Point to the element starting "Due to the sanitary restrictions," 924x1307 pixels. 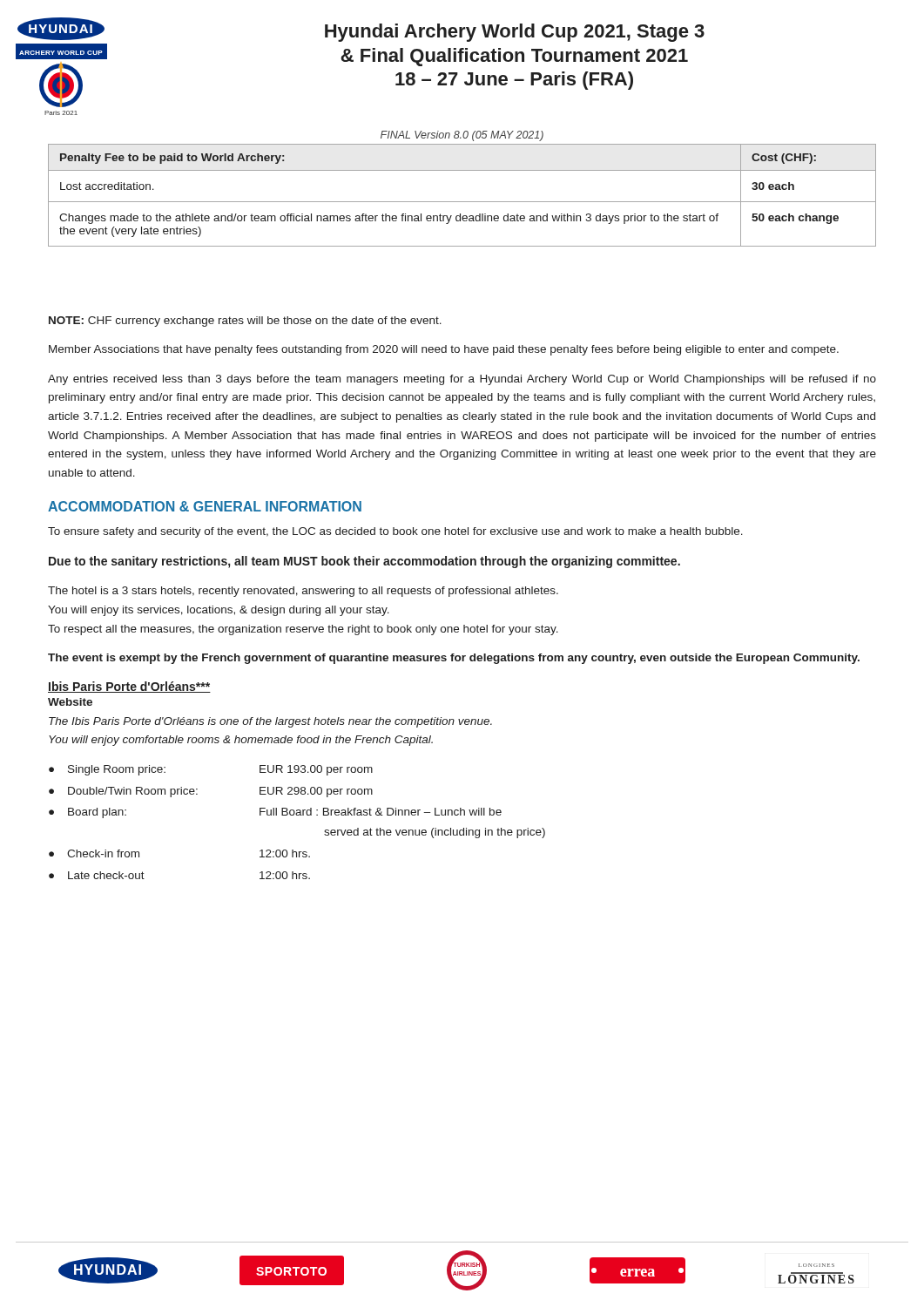pos(364,561)
